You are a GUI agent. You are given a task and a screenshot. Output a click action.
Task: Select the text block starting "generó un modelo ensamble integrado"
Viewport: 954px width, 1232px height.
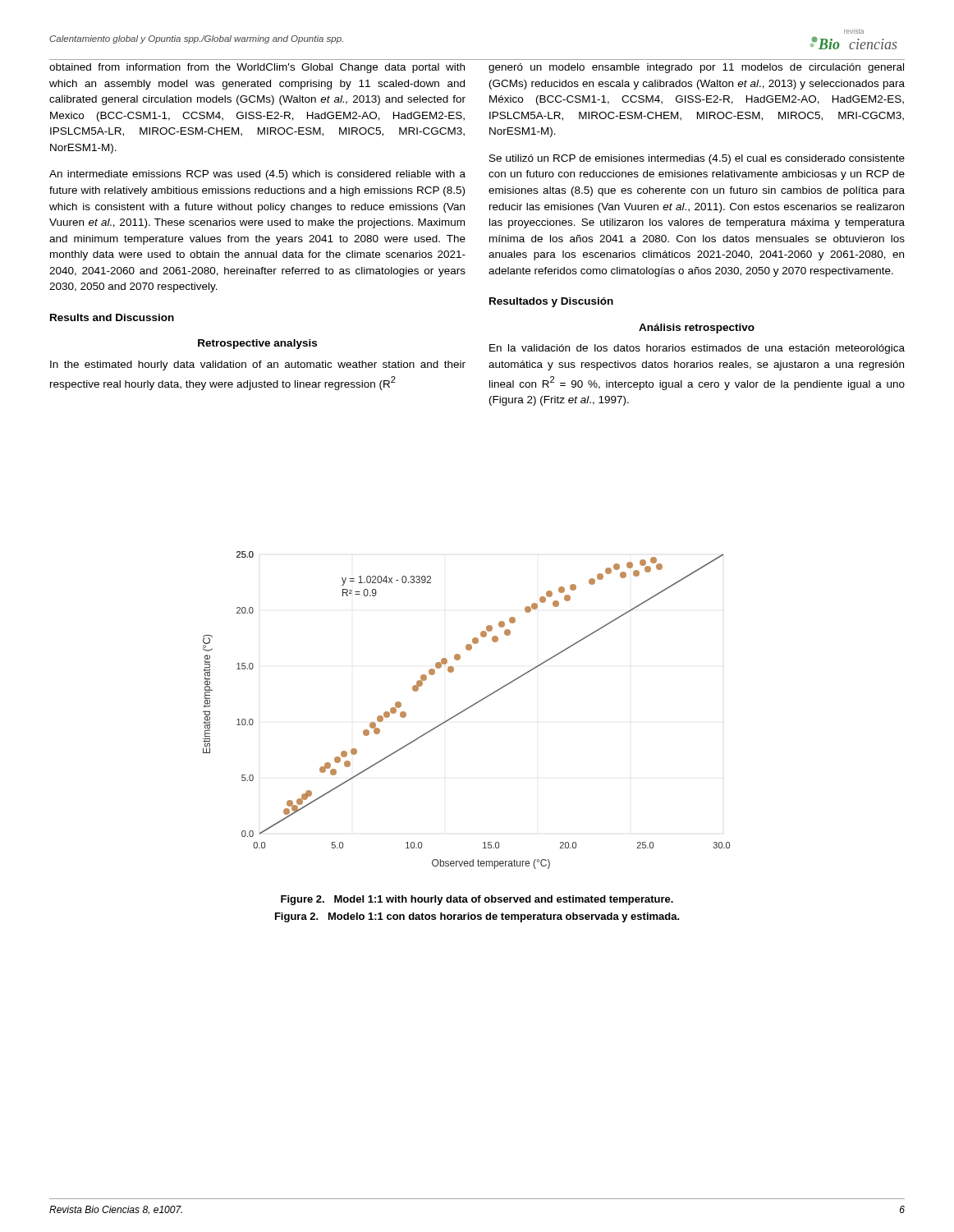point(697,99)
